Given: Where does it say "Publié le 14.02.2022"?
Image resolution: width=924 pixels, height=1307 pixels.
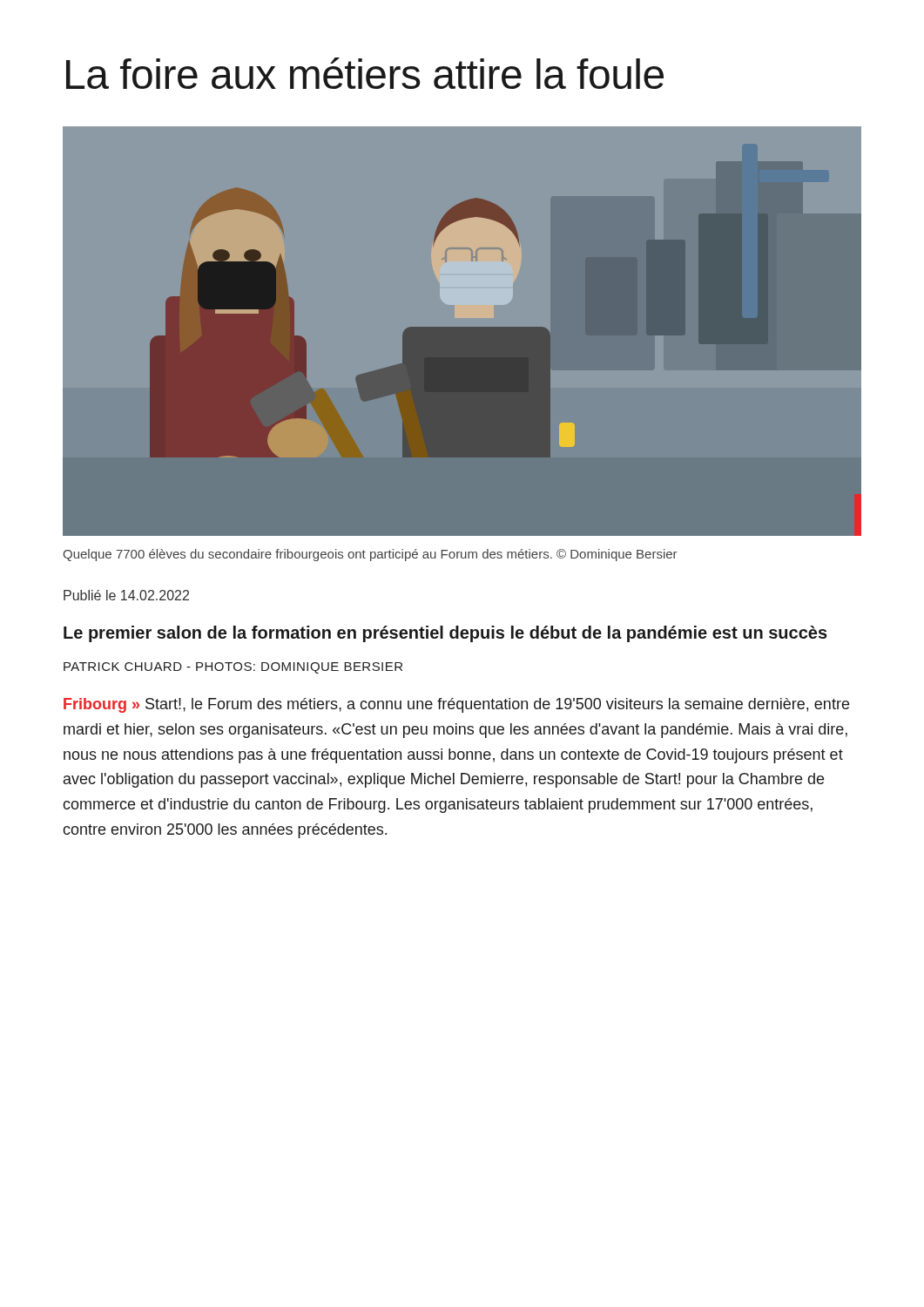Looking at the screenshot, I should pos(126,596).
